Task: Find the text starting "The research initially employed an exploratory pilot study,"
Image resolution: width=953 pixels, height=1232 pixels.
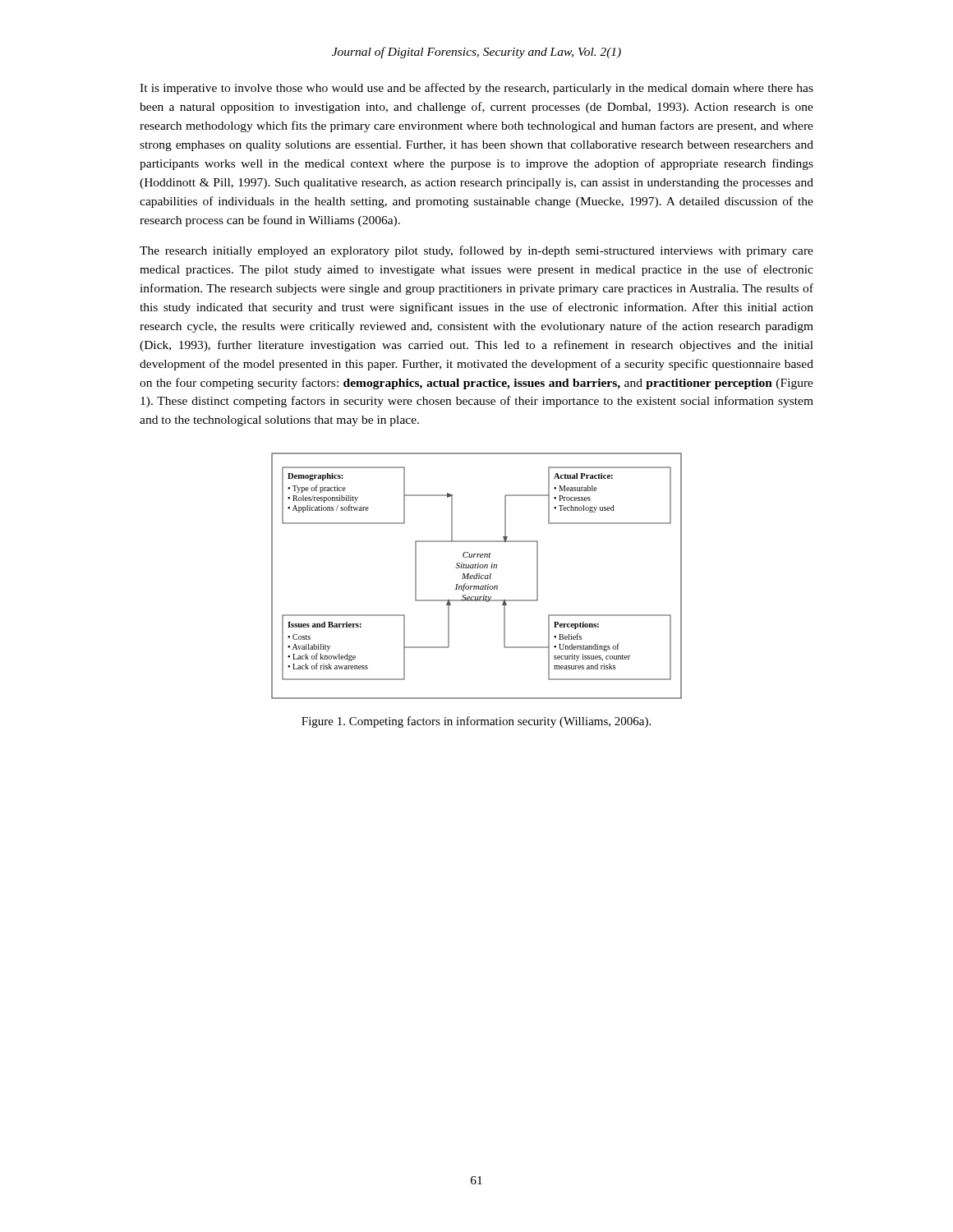Action: point(476,335)
